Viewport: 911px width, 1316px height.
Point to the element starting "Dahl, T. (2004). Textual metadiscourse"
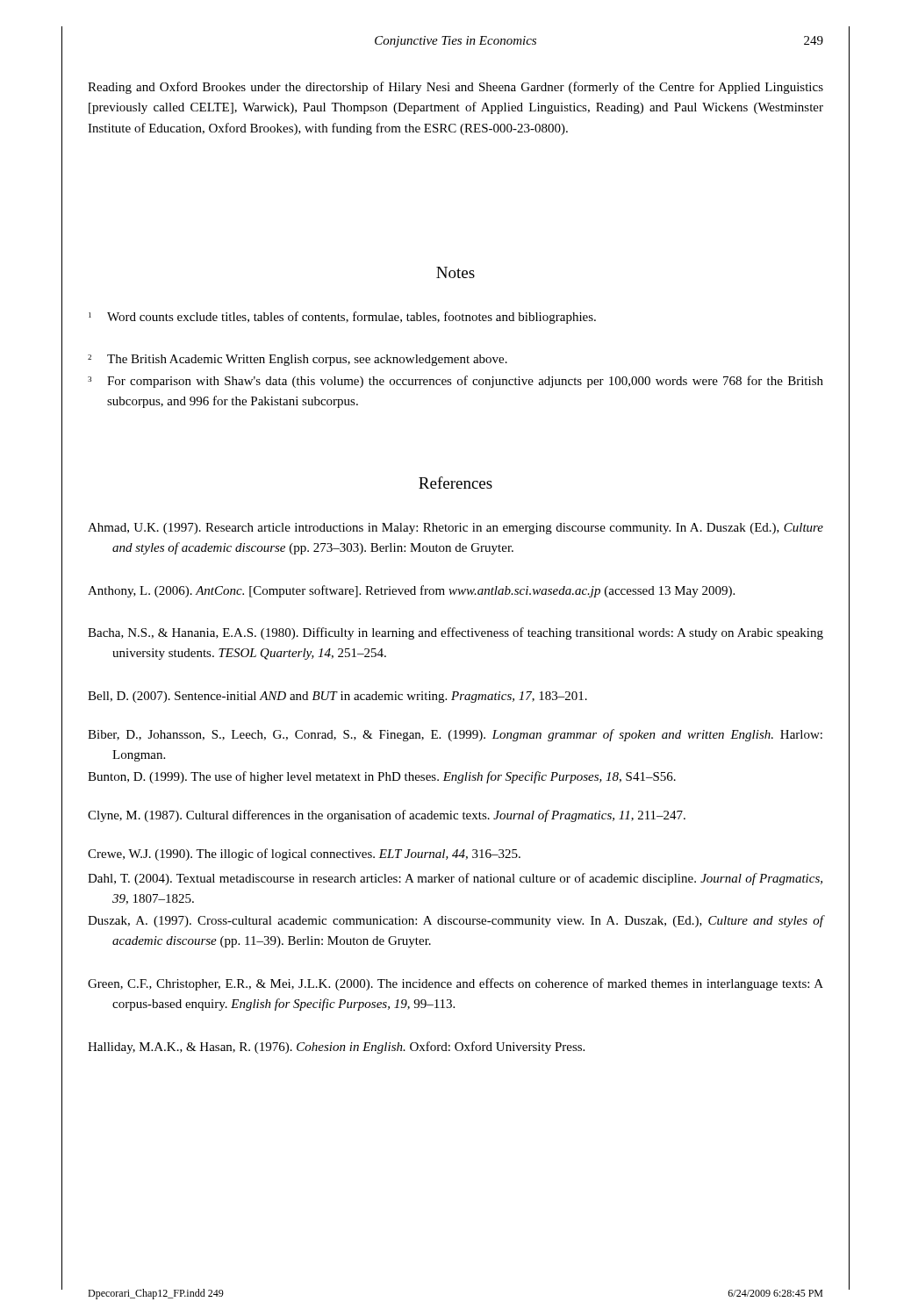456,888
